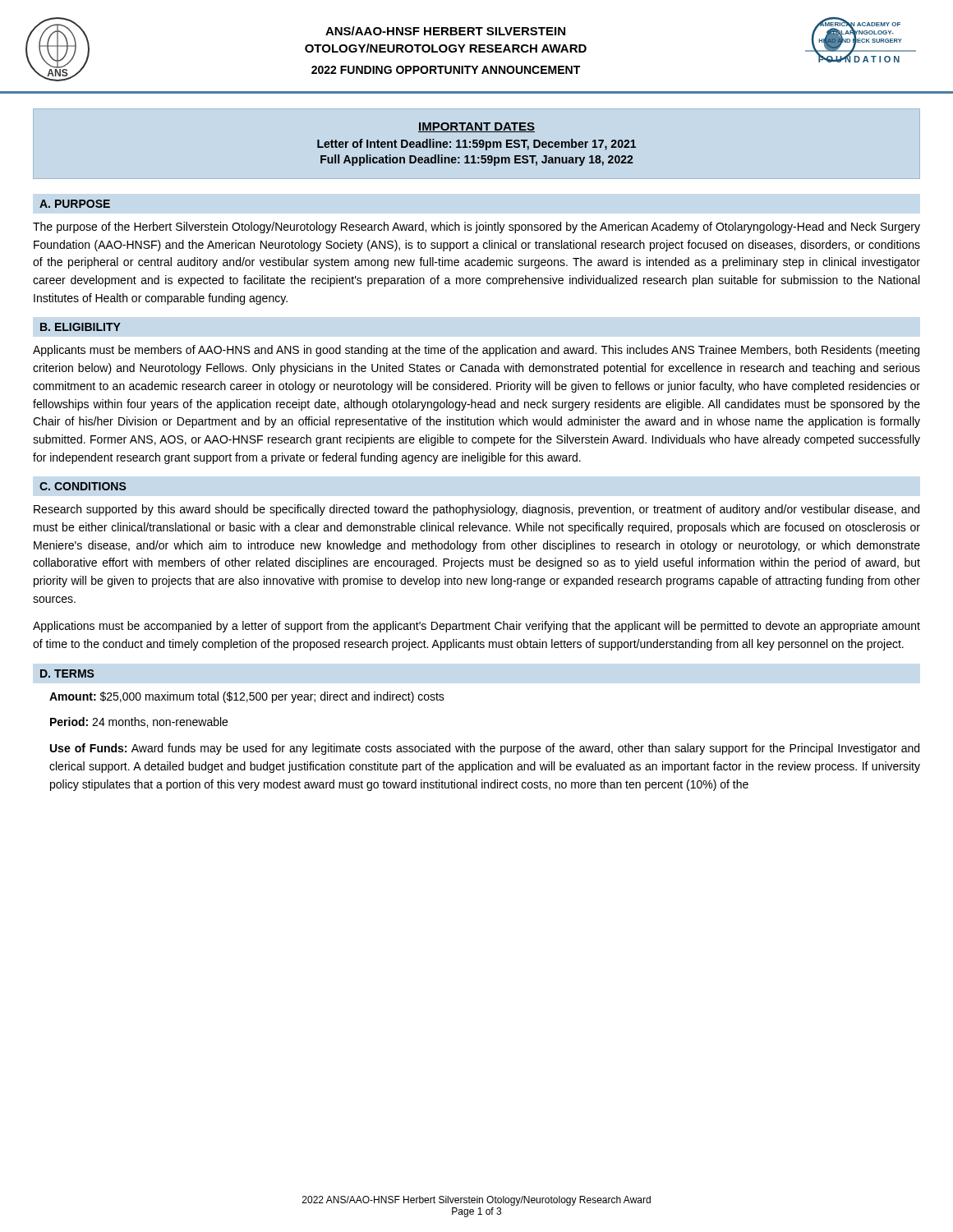The width and height of the screenshot is (953, 1232).
Task: Locate the region starting "B. ELIGIBILITY"
Action: [80, 327]
